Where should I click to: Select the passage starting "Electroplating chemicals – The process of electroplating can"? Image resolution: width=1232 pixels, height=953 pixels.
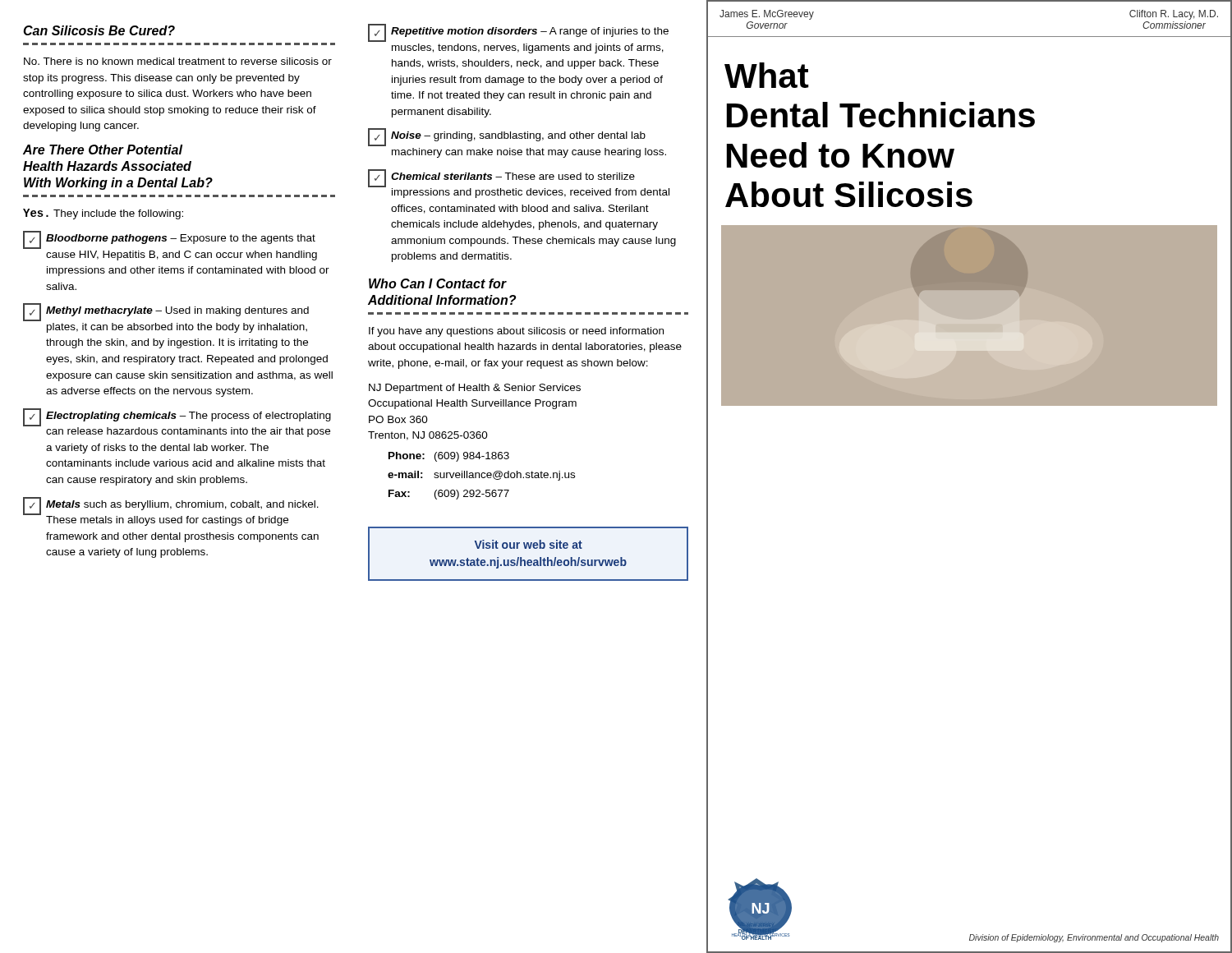point(179,447)
